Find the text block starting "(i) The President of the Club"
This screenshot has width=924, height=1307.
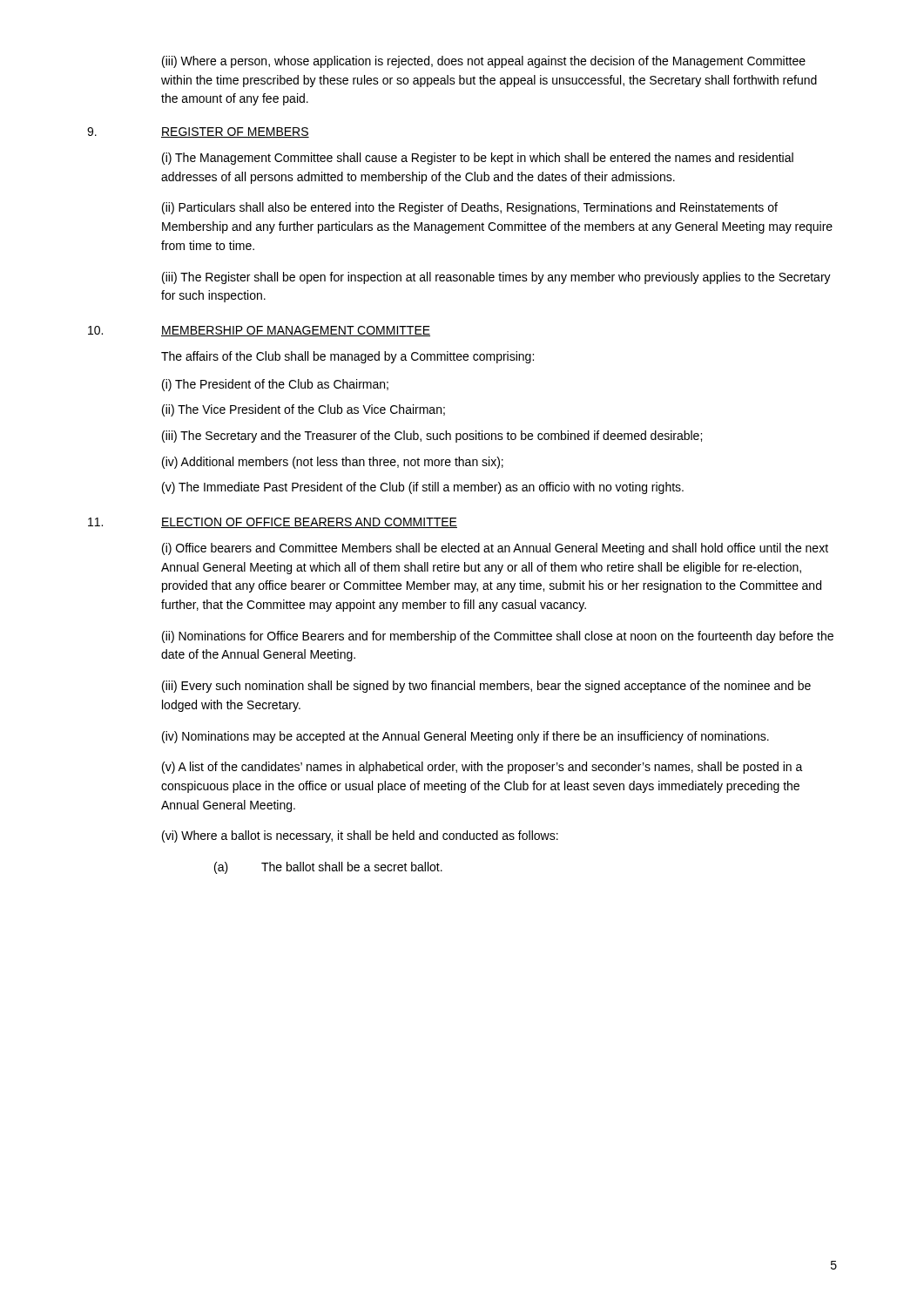coord(275,385)
